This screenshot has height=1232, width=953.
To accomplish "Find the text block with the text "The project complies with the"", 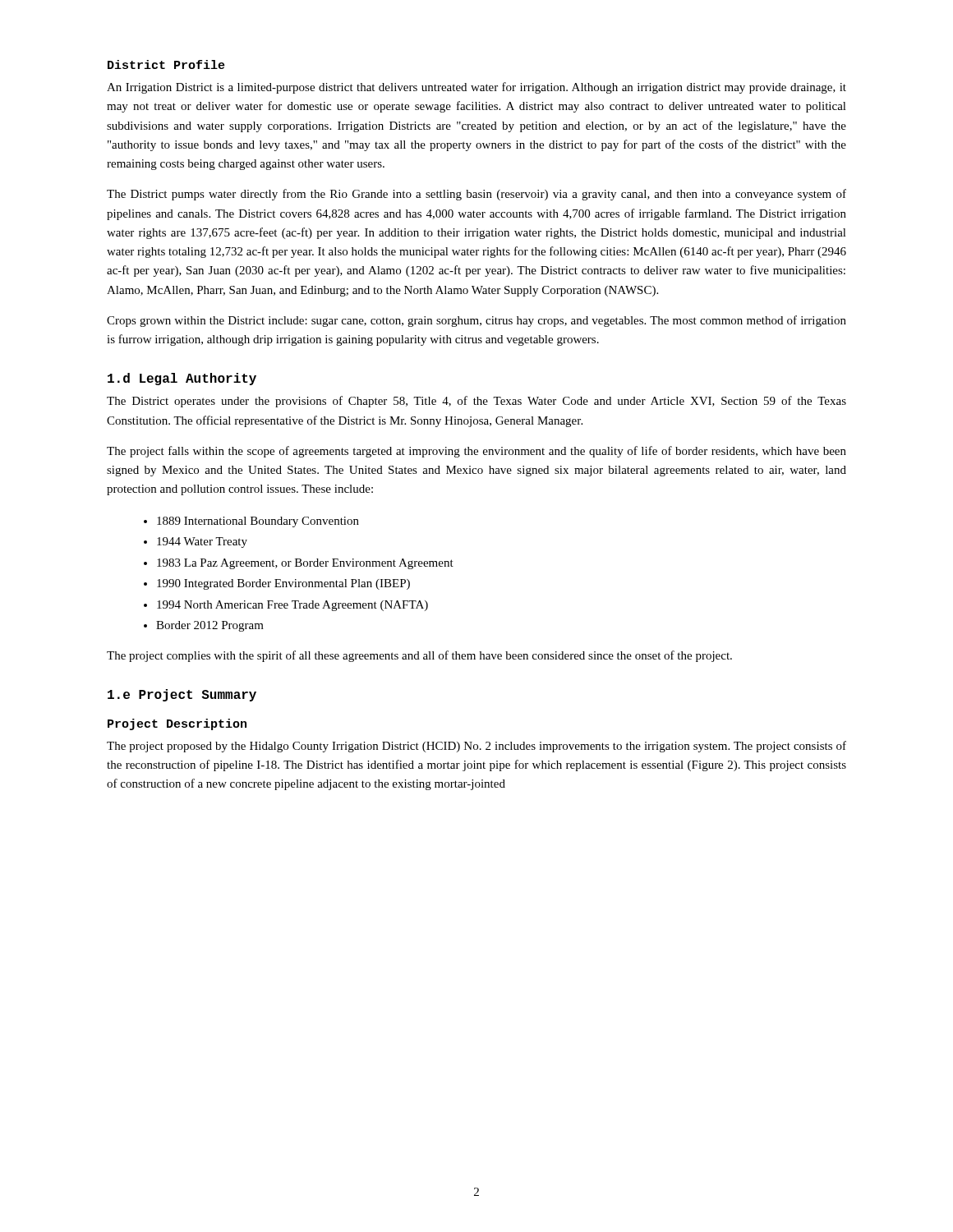I will 420,655.
